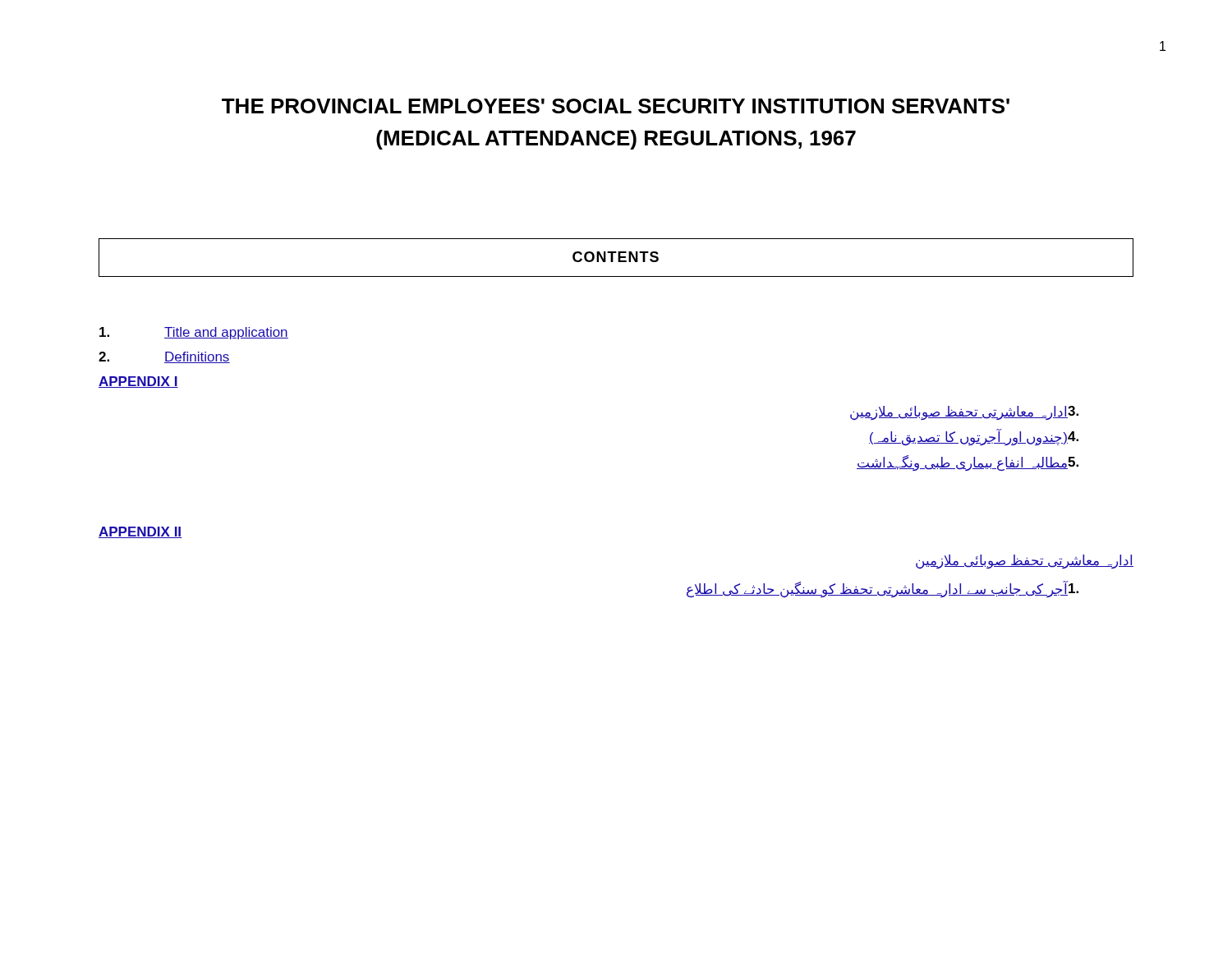The width and height of the screenshot is (1232, 953).
Task: Locate the block of text that opens with "آجر کی جانب سے ادارہ معاشرتی"
Action: (910, 589)
